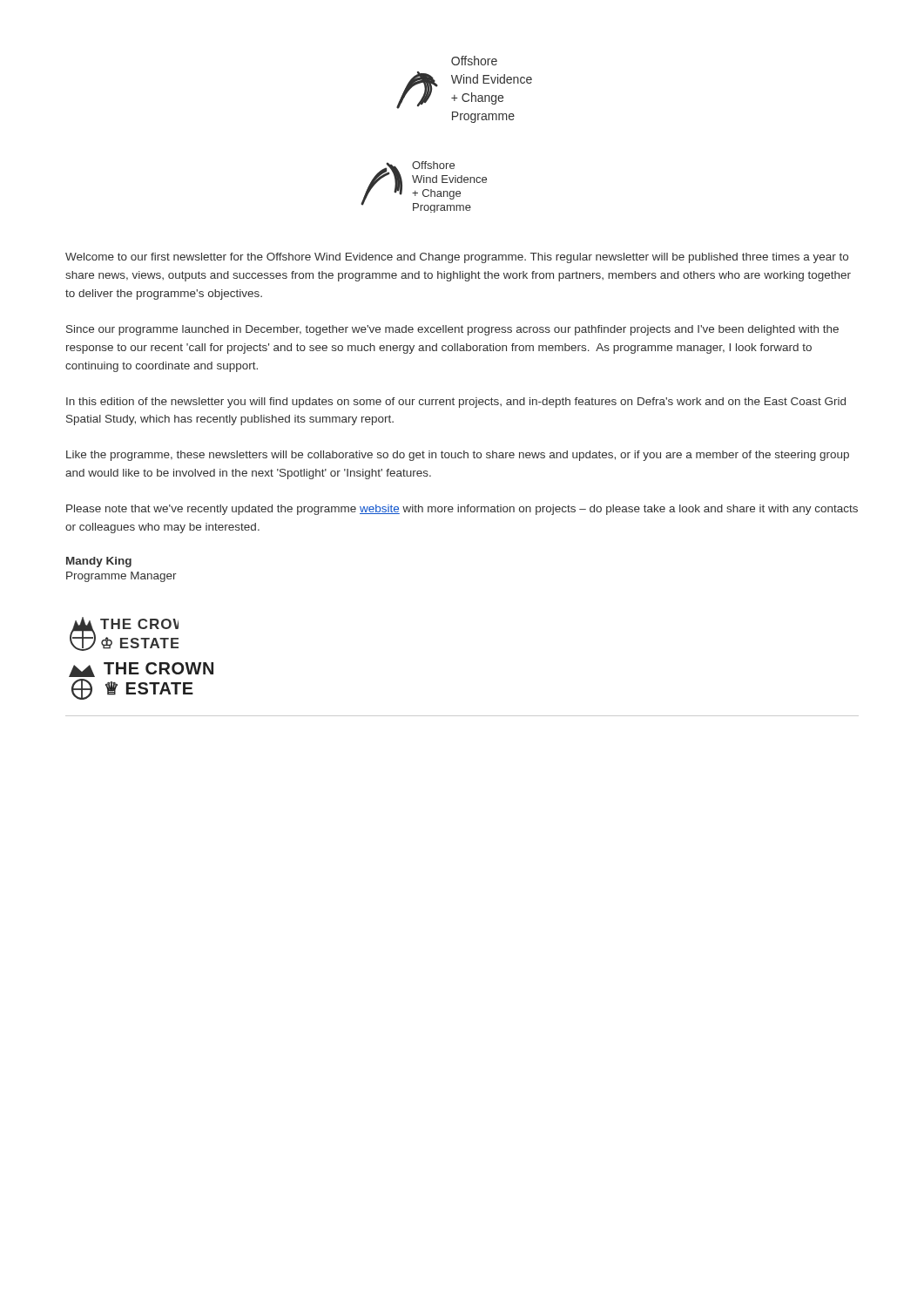Find the text block that says "Like the programme, these newsletters will be"
The image size is (924, 1307).
pos(457,464)
